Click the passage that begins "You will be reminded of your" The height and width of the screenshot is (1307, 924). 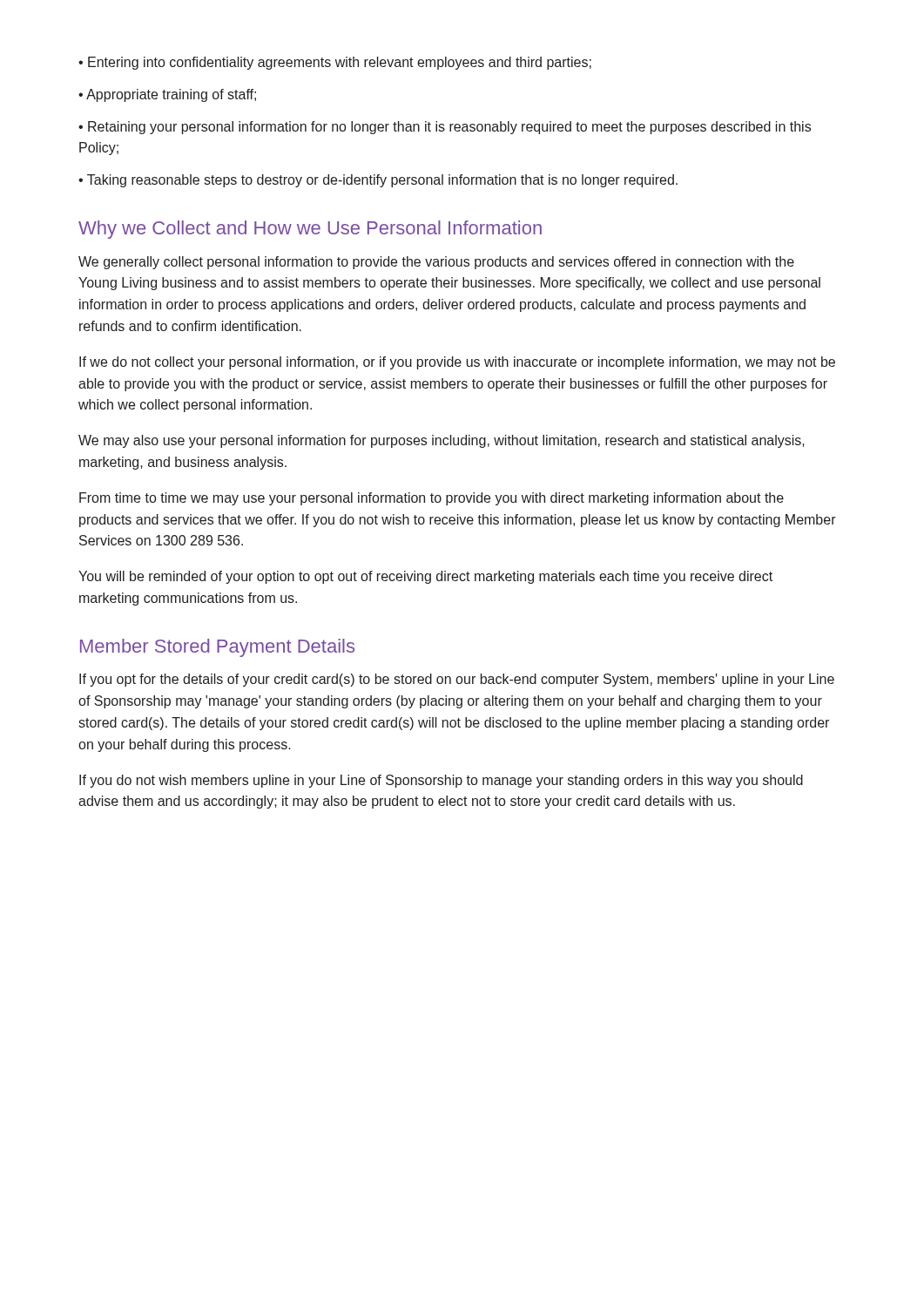click(x=426, y=587)
